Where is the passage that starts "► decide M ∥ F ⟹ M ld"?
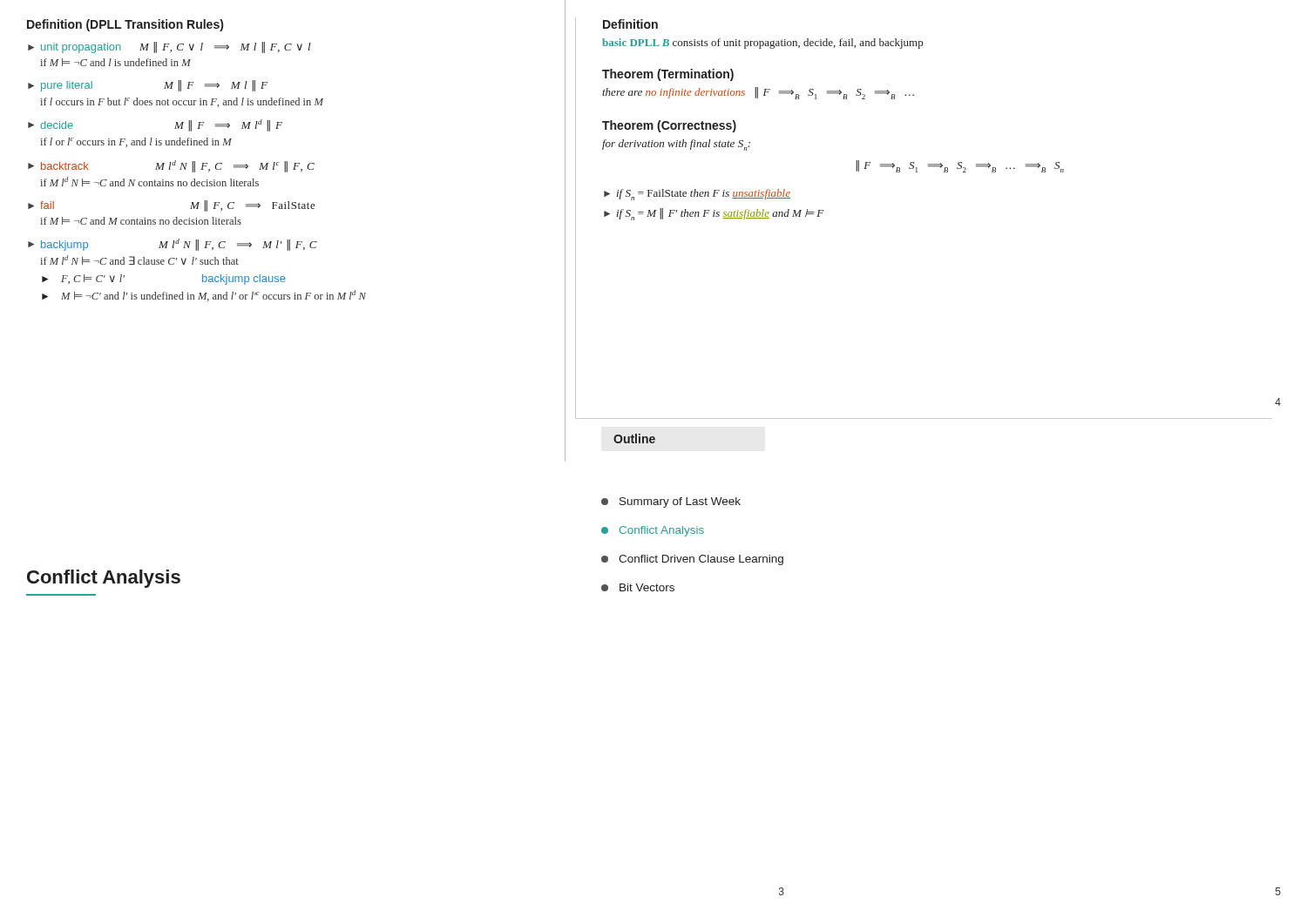 click(288, 134)
